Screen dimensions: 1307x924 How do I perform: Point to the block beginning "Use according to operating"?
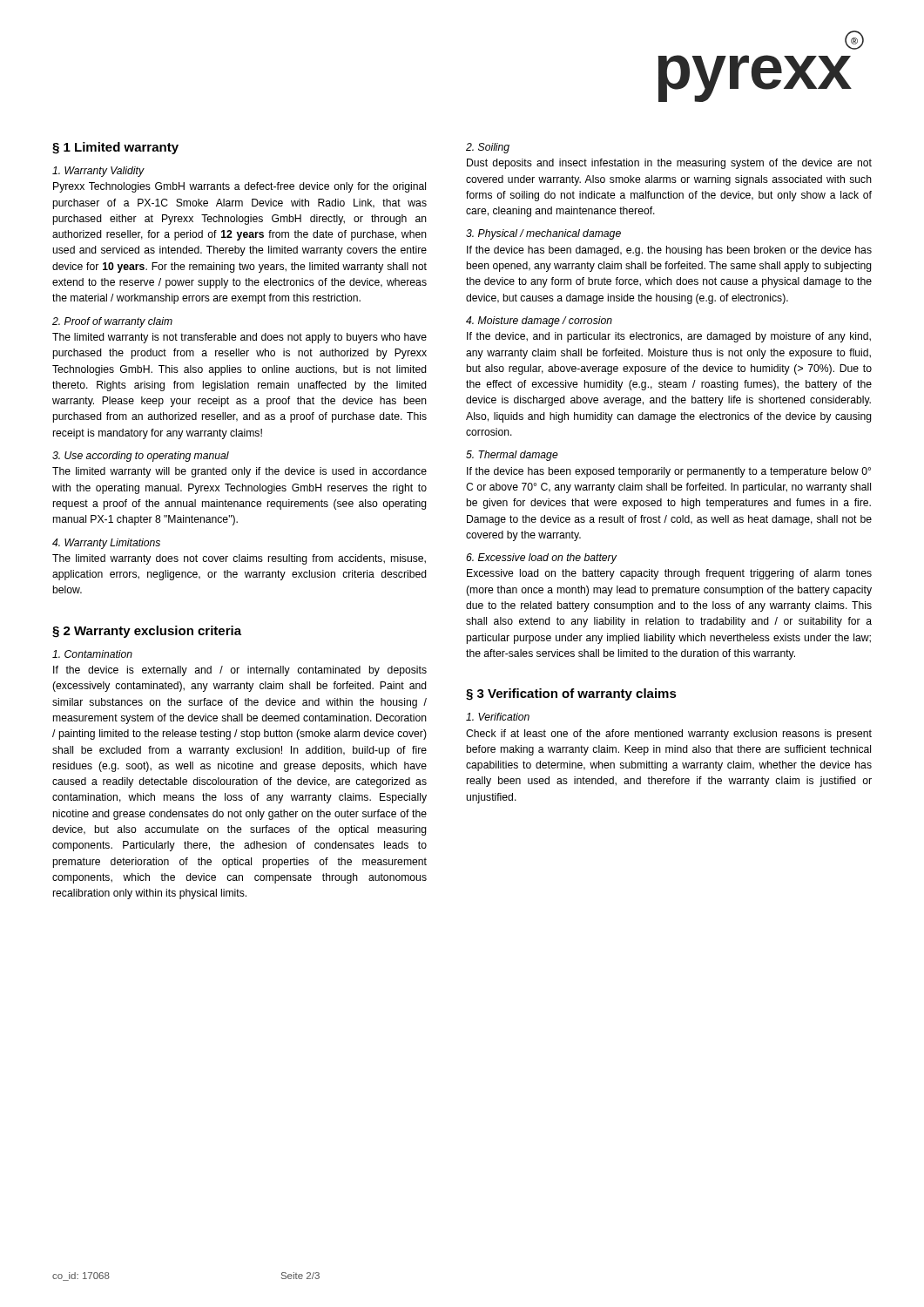[240, 488]
